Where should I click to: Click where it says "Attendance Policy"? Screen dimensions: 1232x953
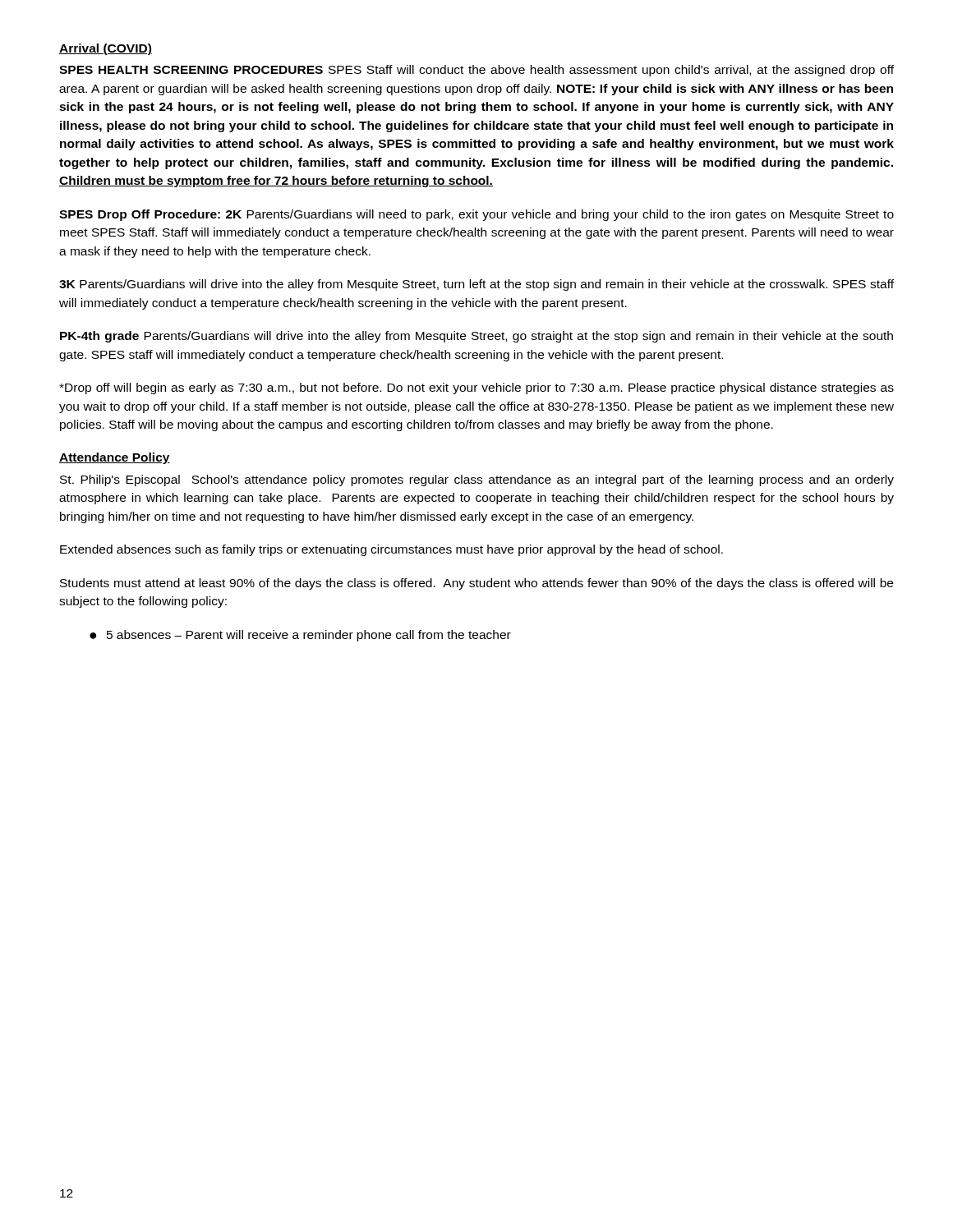[x=114, y=457]
